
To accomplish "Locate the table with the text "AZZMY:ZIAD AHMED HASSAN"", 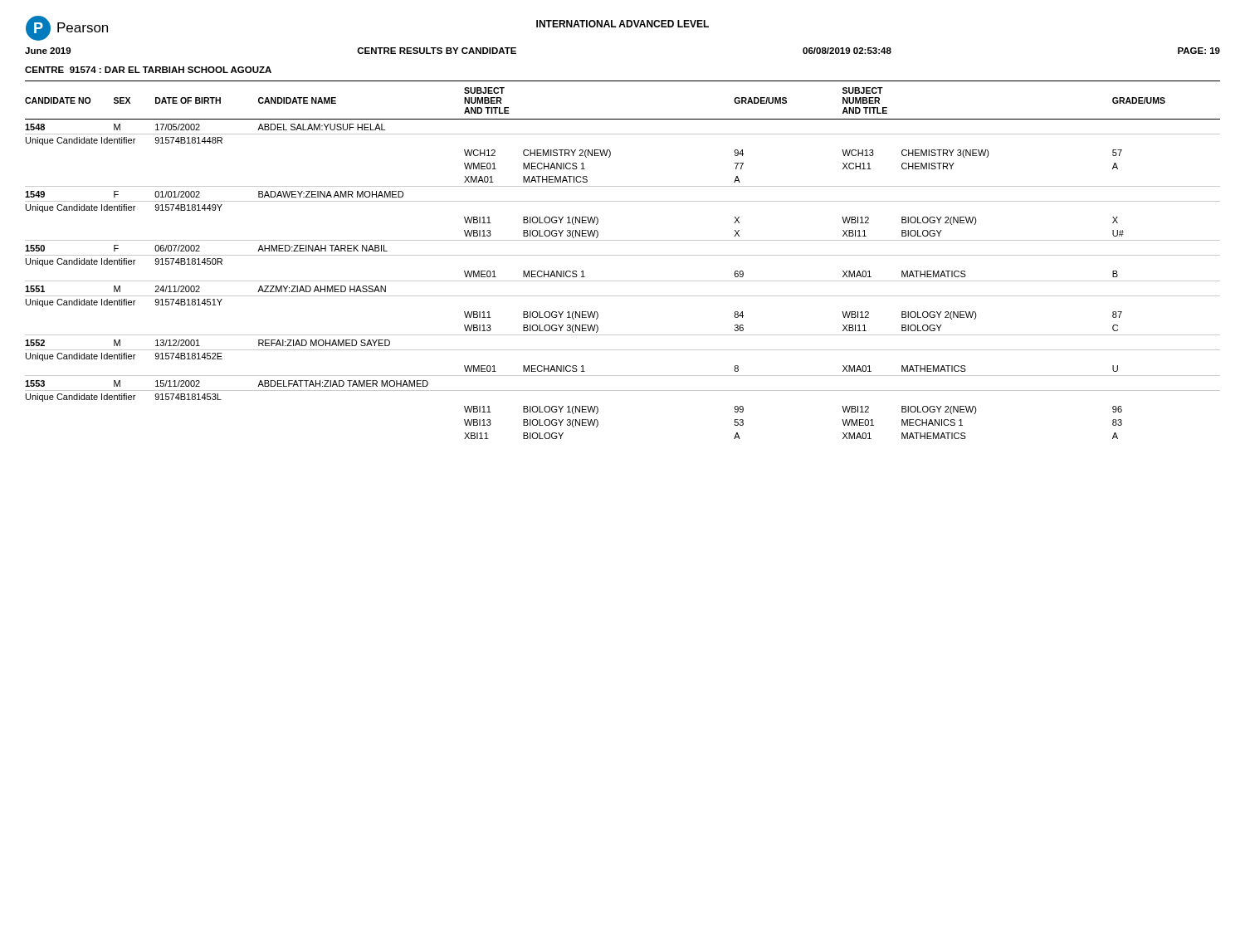I will pos(622,263).
